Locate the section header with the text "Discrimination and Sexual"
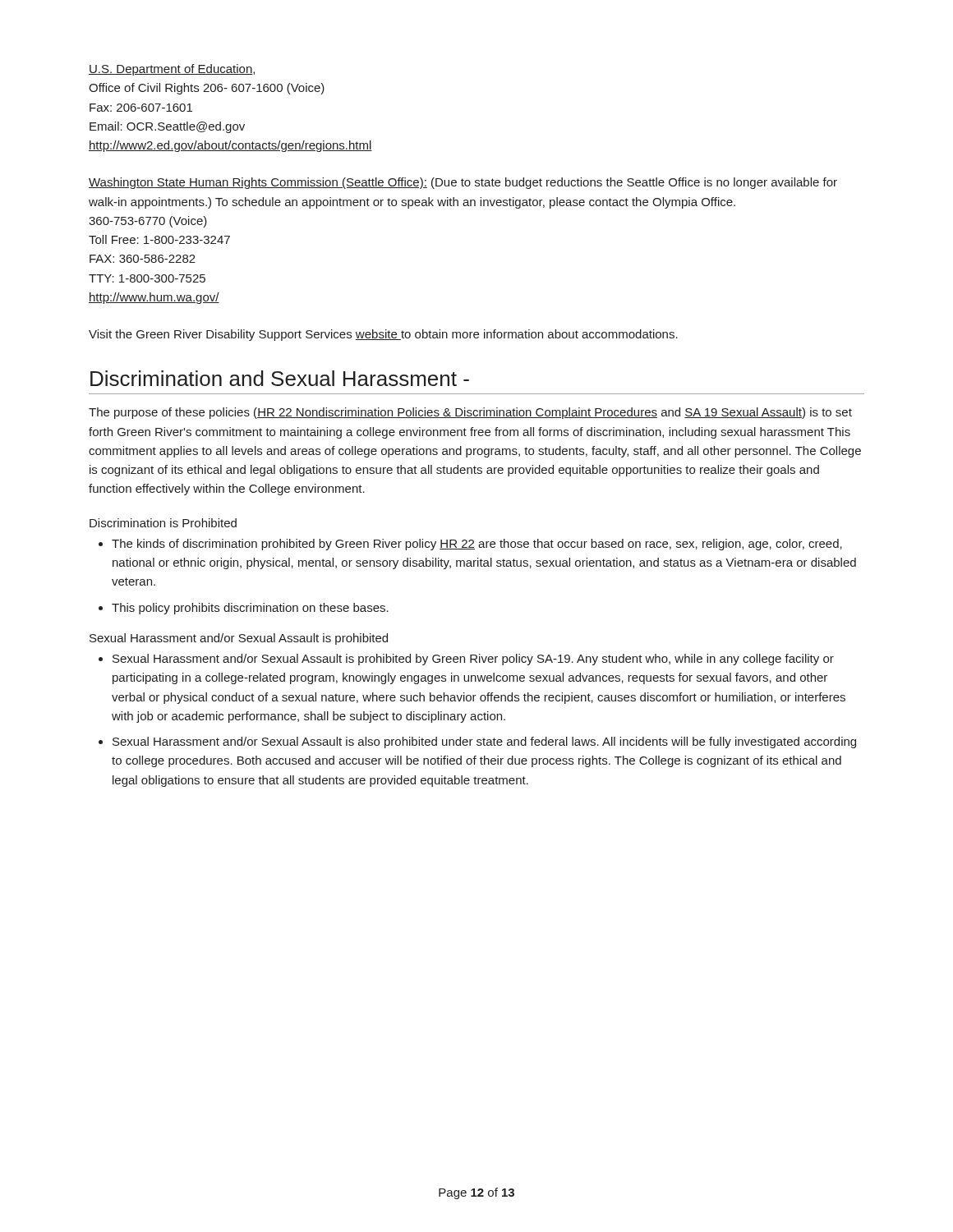 (476, 381)
